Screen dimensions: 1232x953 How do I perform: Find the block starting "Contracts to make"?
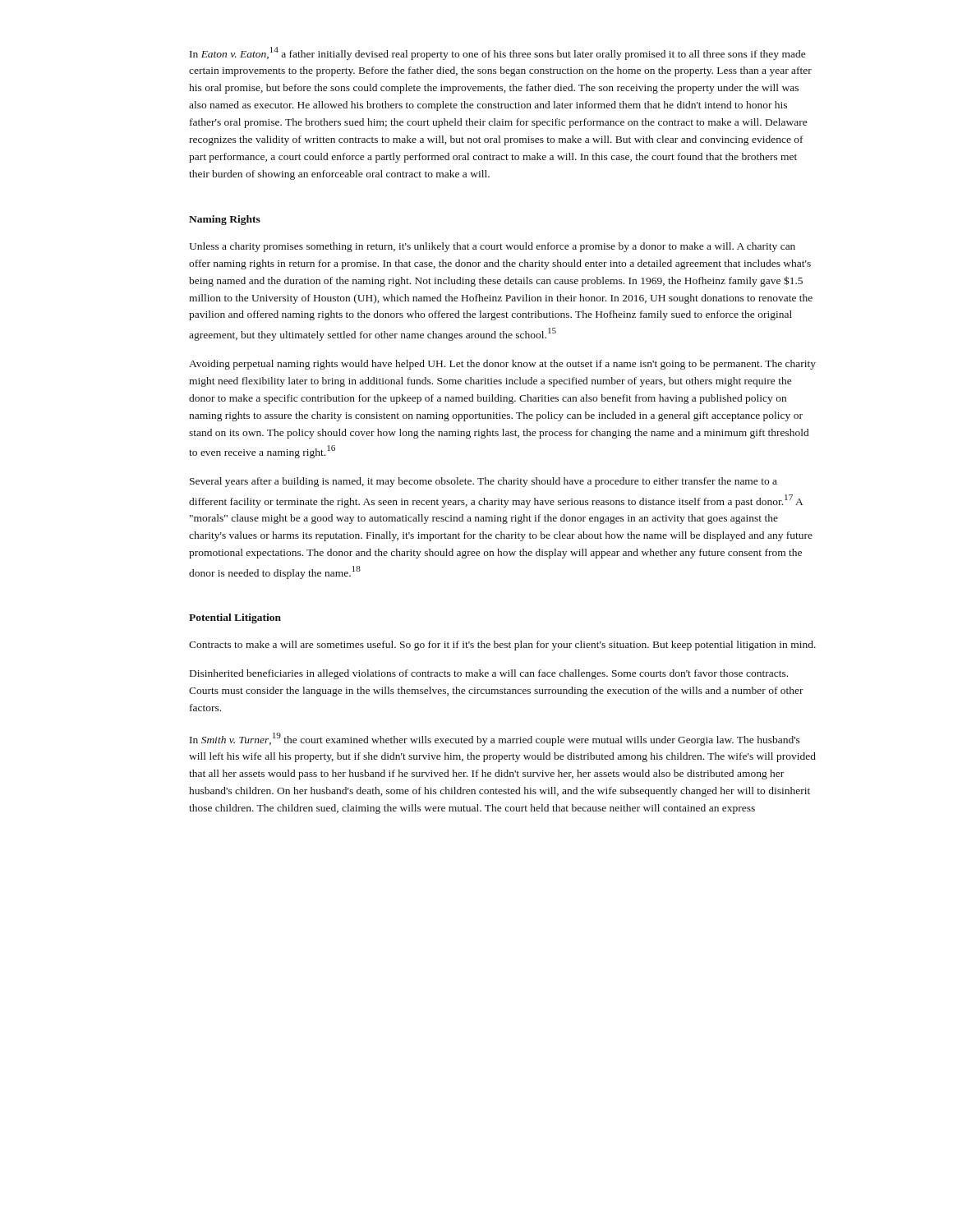pyautogui.click(x=503, y=645)
